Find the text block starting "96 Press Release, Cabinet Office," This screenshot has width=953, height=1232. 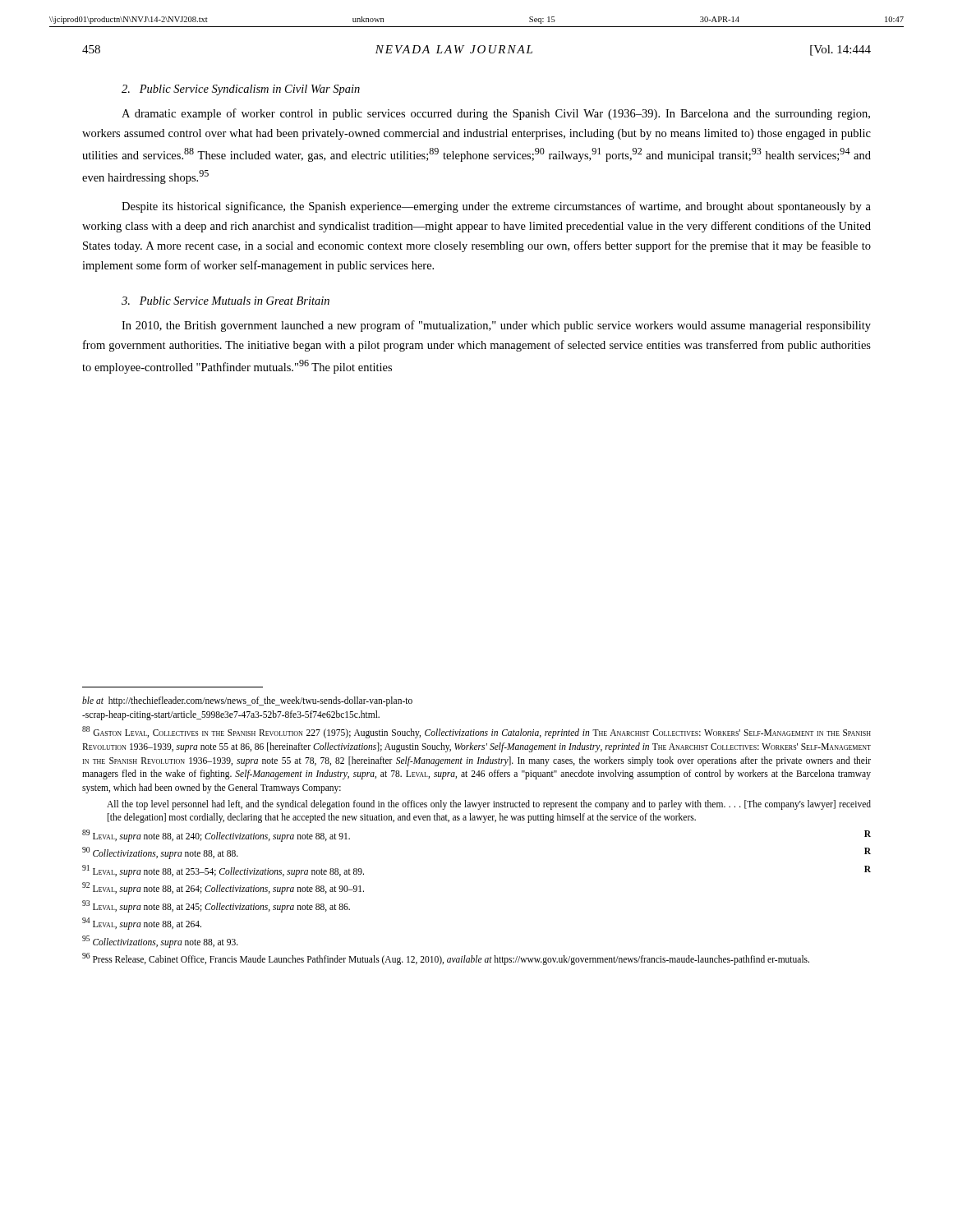coord(446,958)
